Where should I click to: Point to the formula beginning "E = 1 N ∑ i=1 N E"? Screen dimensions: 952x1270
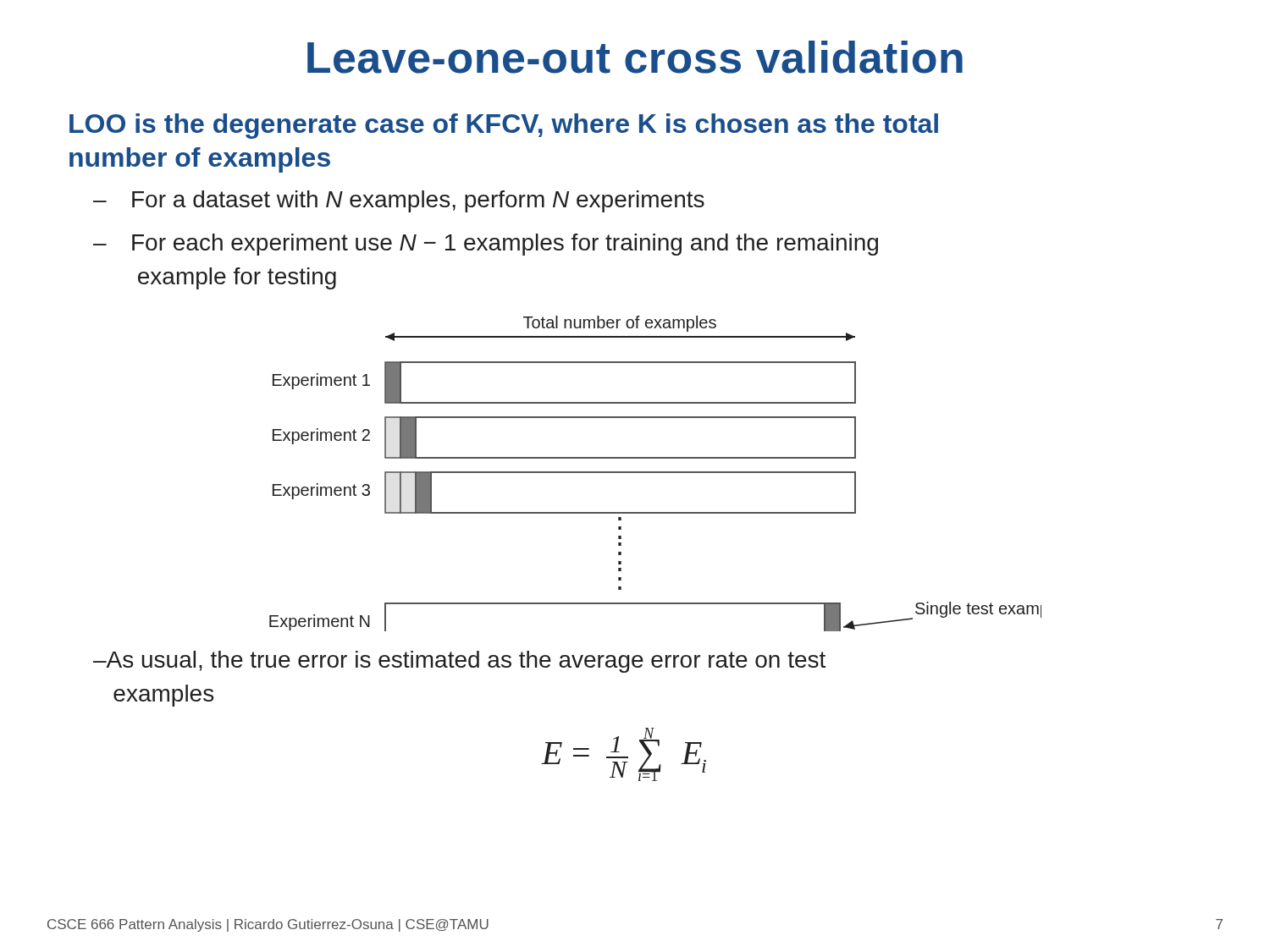pyautogui.click(x=635, y=754)
